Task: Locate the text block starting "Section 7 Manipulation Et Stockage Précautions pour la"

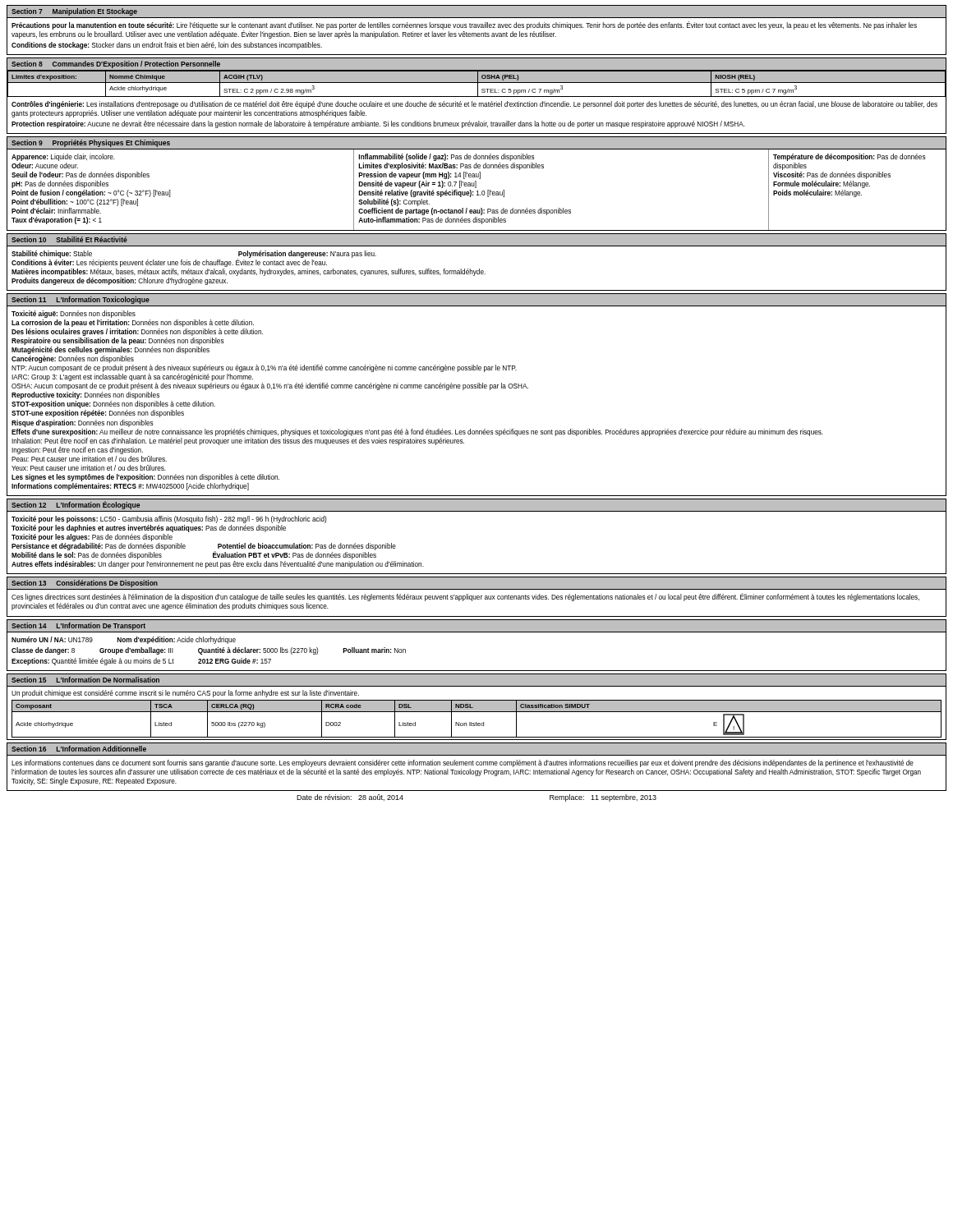Action: [x=476, y=30]
